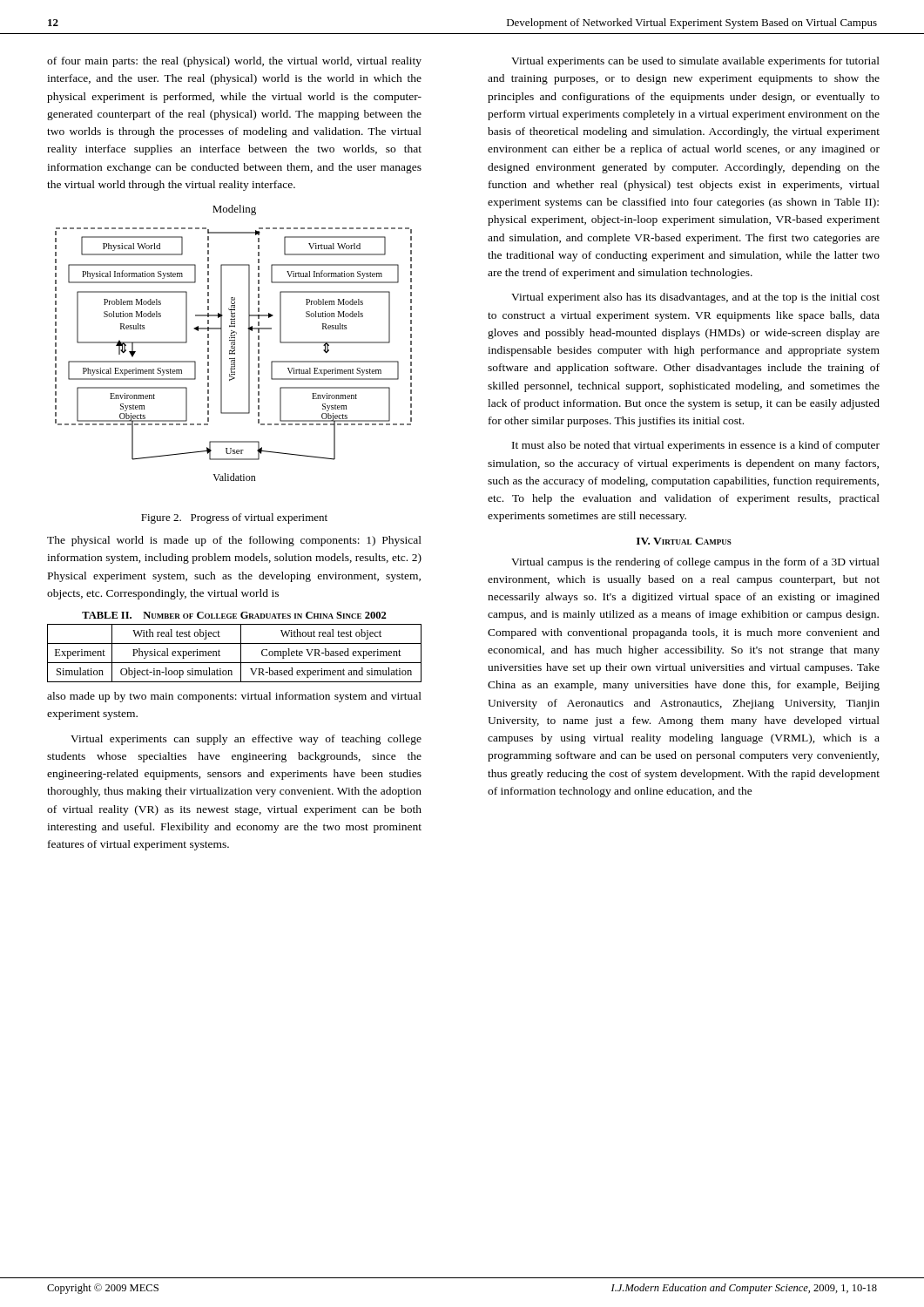Navigate to the text block starting "IV. Virtual Campus"
The image size is (924, 1307).
[684, 540]
